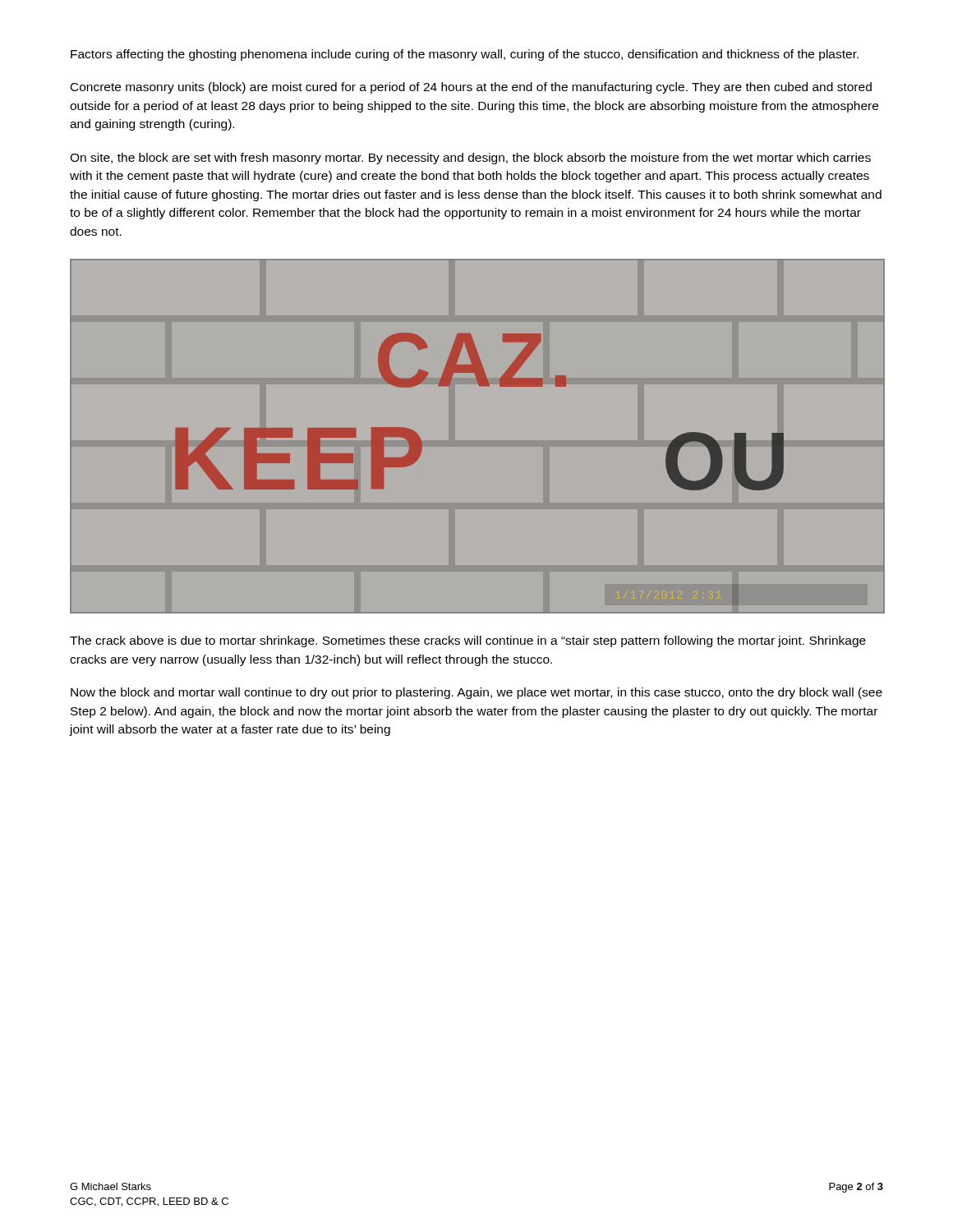This screenshot has height=1232, width=953.
Task: Click on the text starting "Concrete masonry units"
Action: tap(474, 106)
